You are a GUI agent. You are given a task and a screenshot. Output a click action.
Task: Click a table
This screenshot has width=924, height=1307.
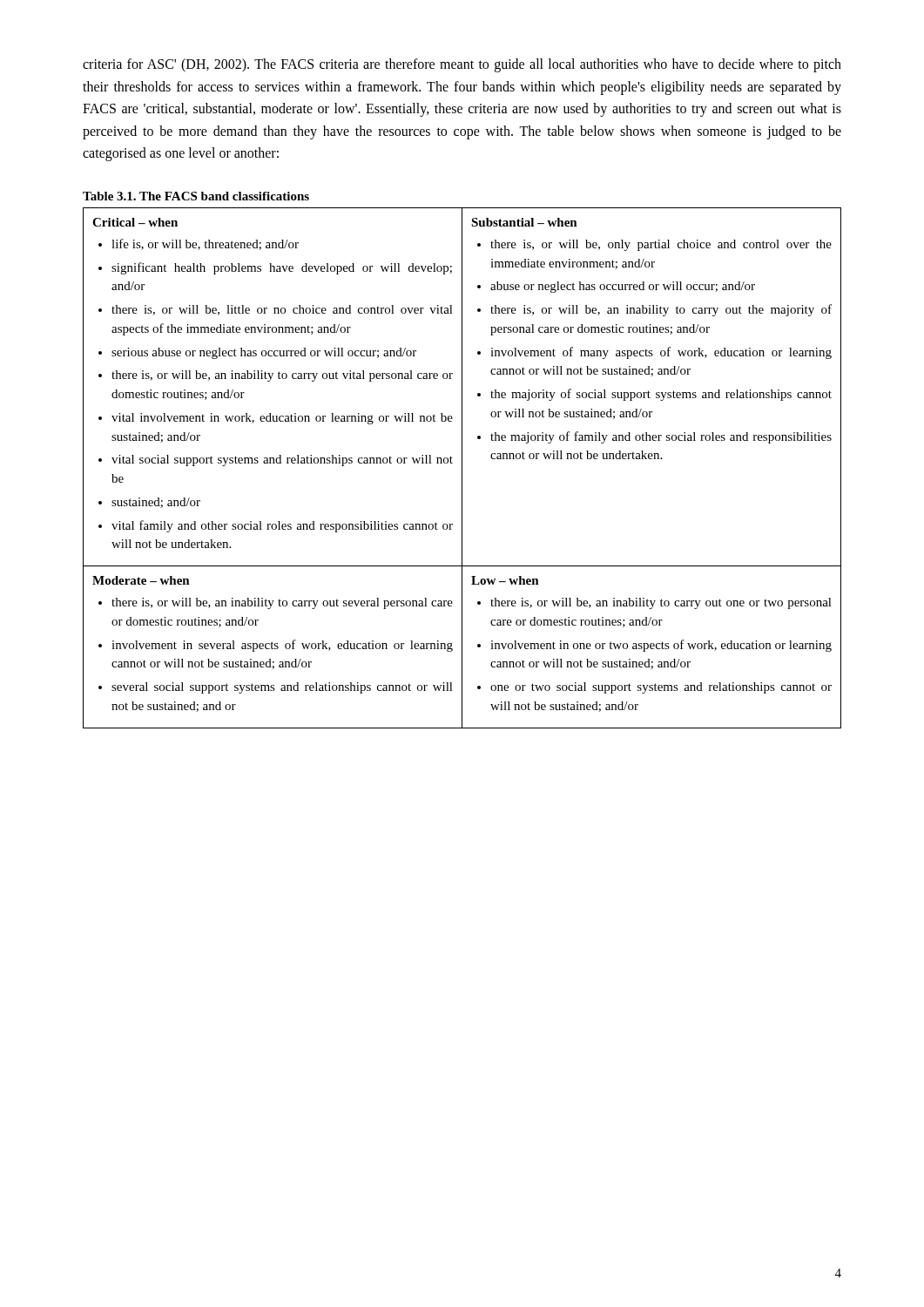[462, 468]
